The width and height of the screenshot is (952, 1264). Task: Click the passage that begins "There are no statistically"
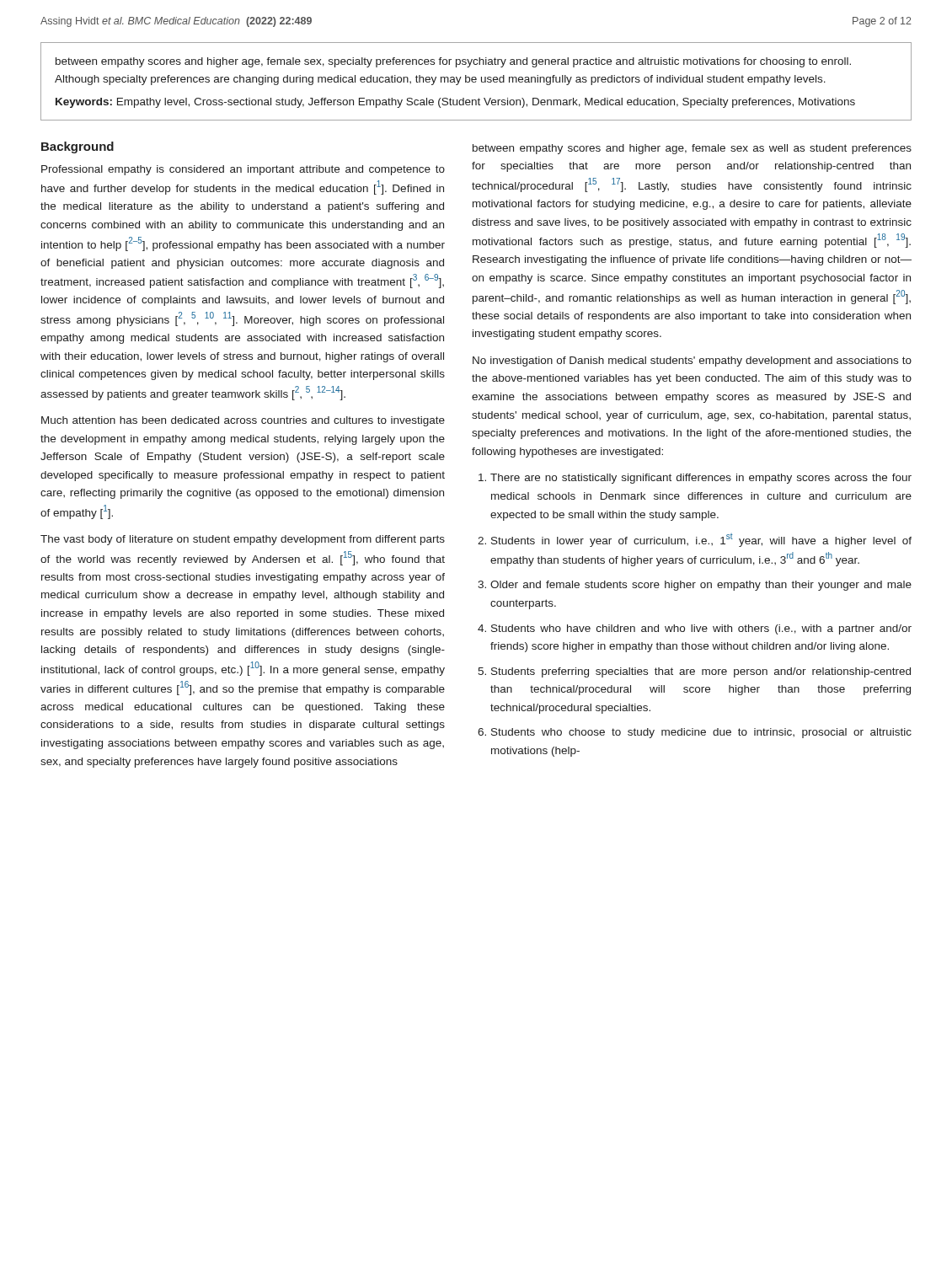click(701, 496)
